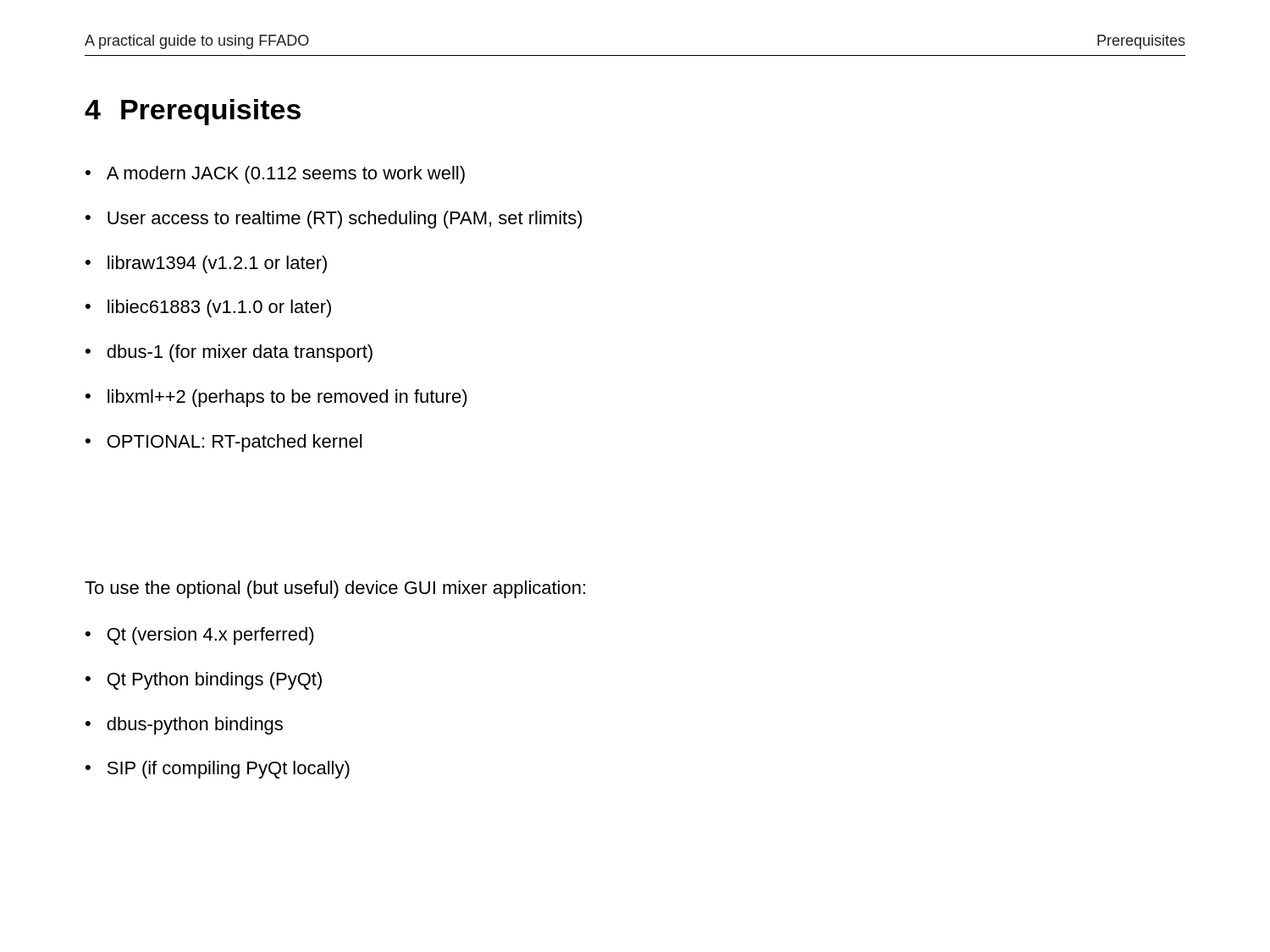This screenshot has height=952, width=1270.
Task: Navigate to the passage starting "• User access to realtime (RT) scheduling"
Action: click(334, 218)
